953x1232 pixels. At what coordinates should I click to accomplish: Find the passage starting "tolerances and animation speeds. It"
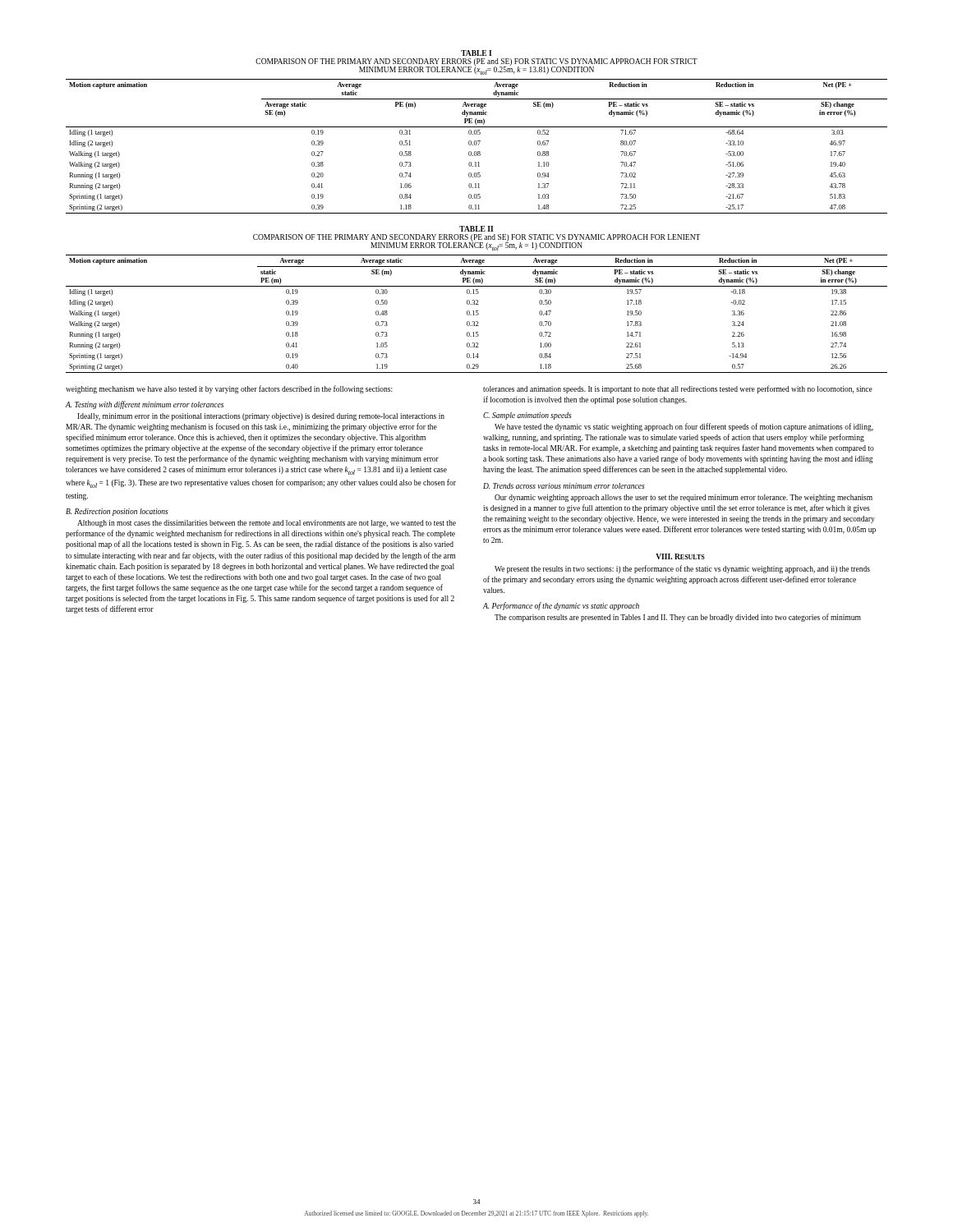[680, 395]
